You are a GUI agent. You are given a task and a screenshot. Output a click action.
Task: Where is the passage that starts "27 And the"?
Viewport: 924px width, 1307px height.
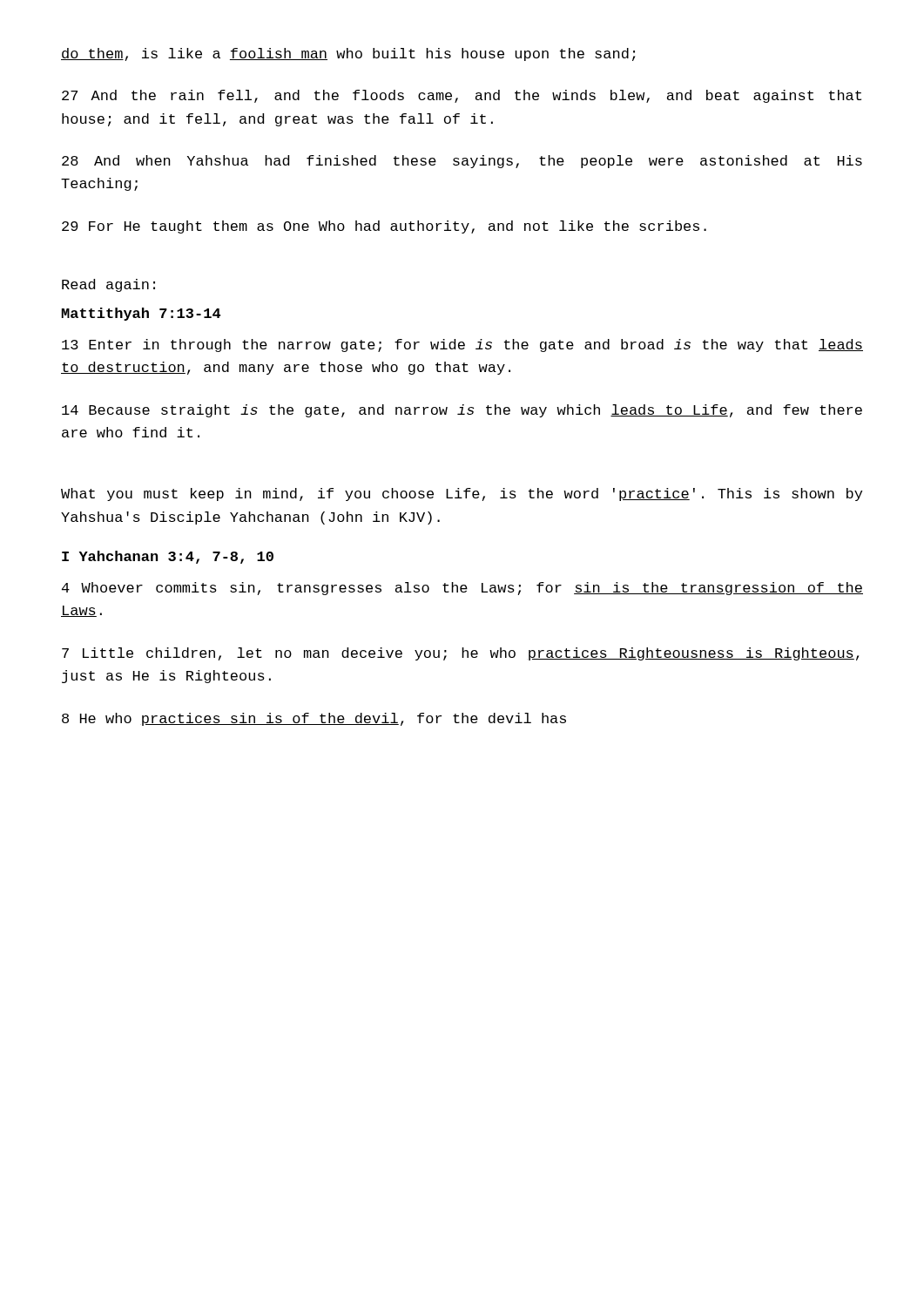tap(462, 108)
